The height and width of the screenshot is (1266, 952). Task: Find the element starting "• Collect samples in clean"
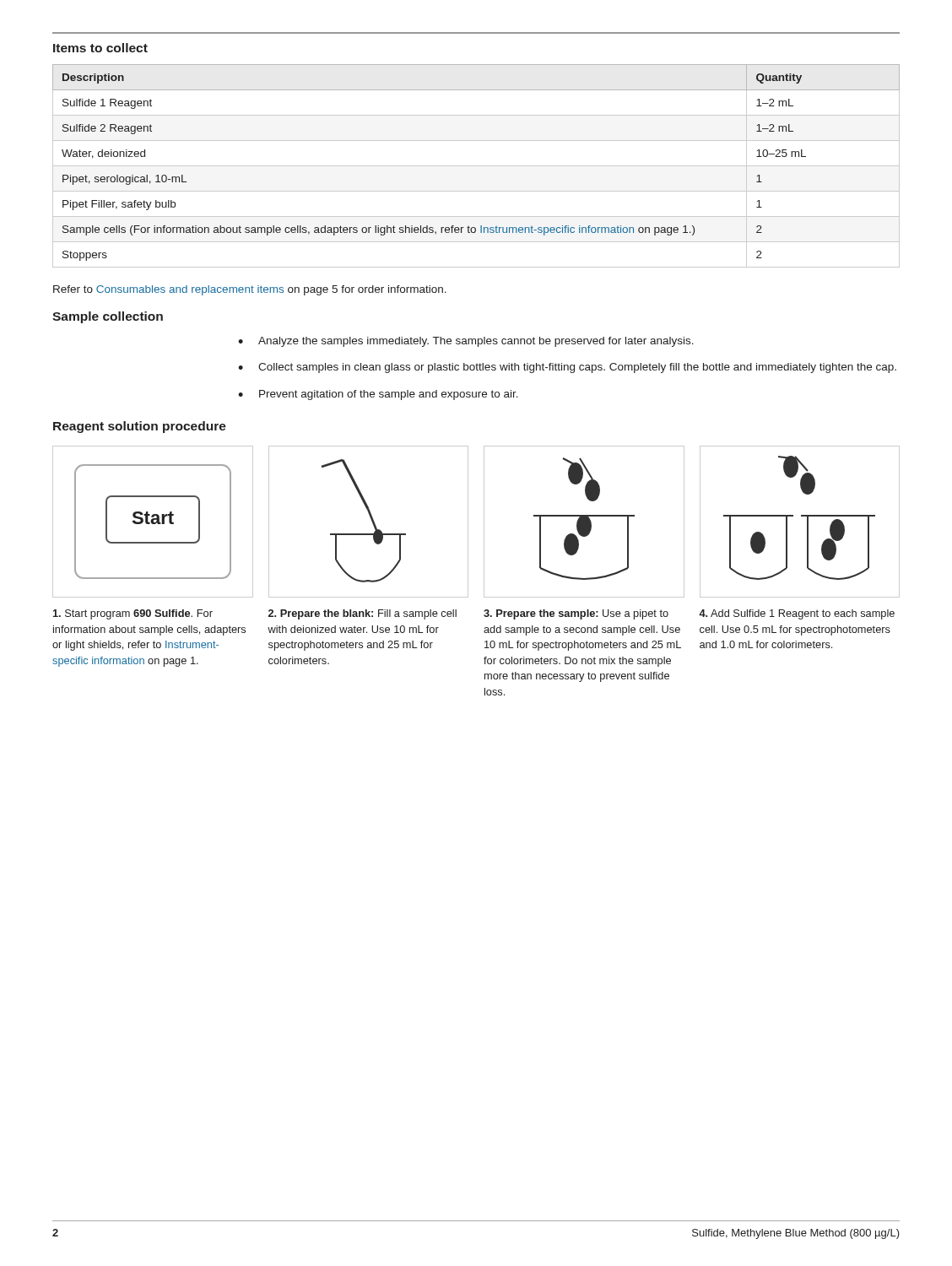coord(568,369)
